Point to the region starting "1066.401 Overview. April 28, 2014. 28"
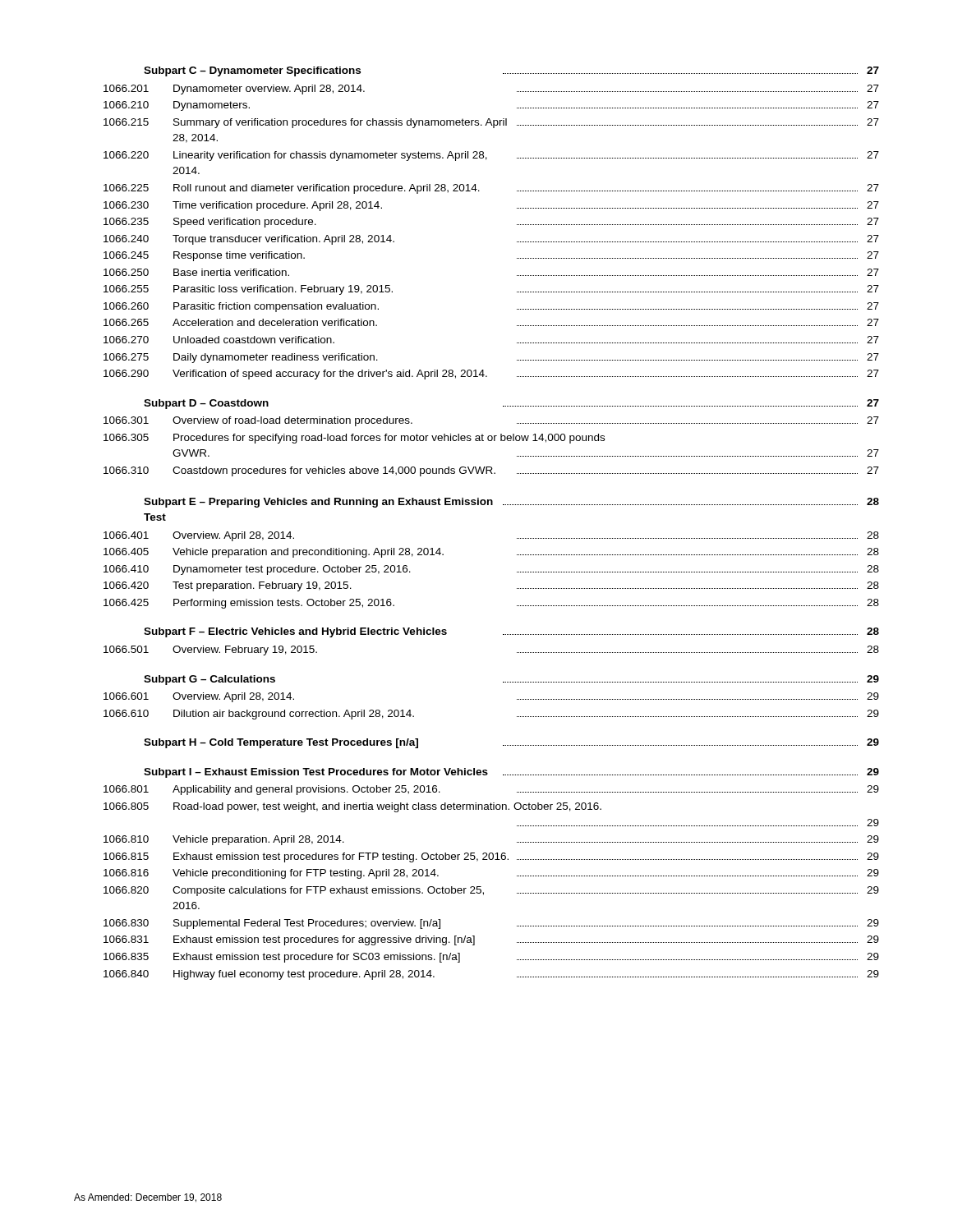This screenshot has width=953, height=1232. click(x=125, y=535)
